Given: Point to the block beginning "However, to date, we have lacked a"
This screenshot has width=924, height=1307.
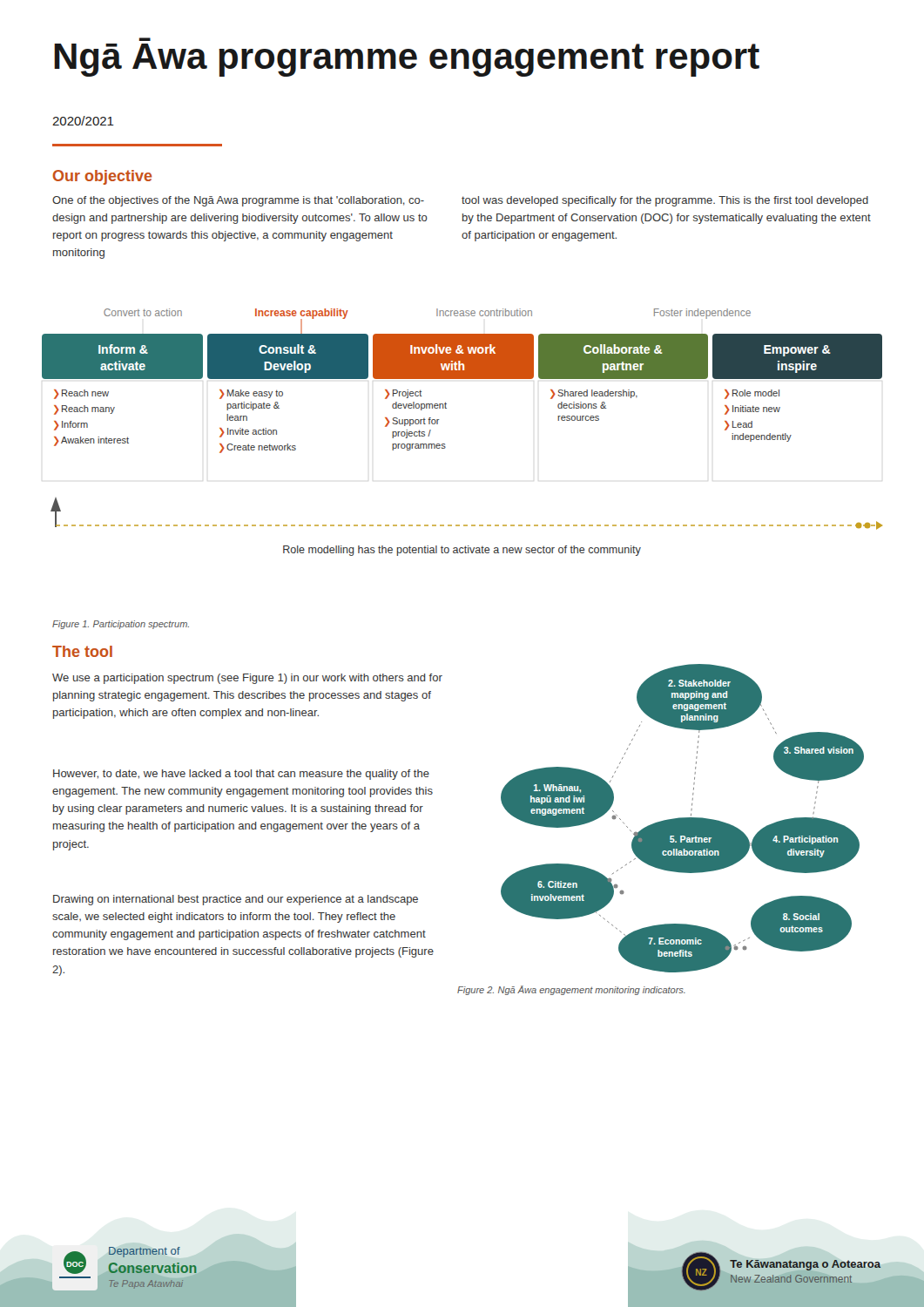Looking at the screenshot, I should pyautogui.click(x=243, y=808).
